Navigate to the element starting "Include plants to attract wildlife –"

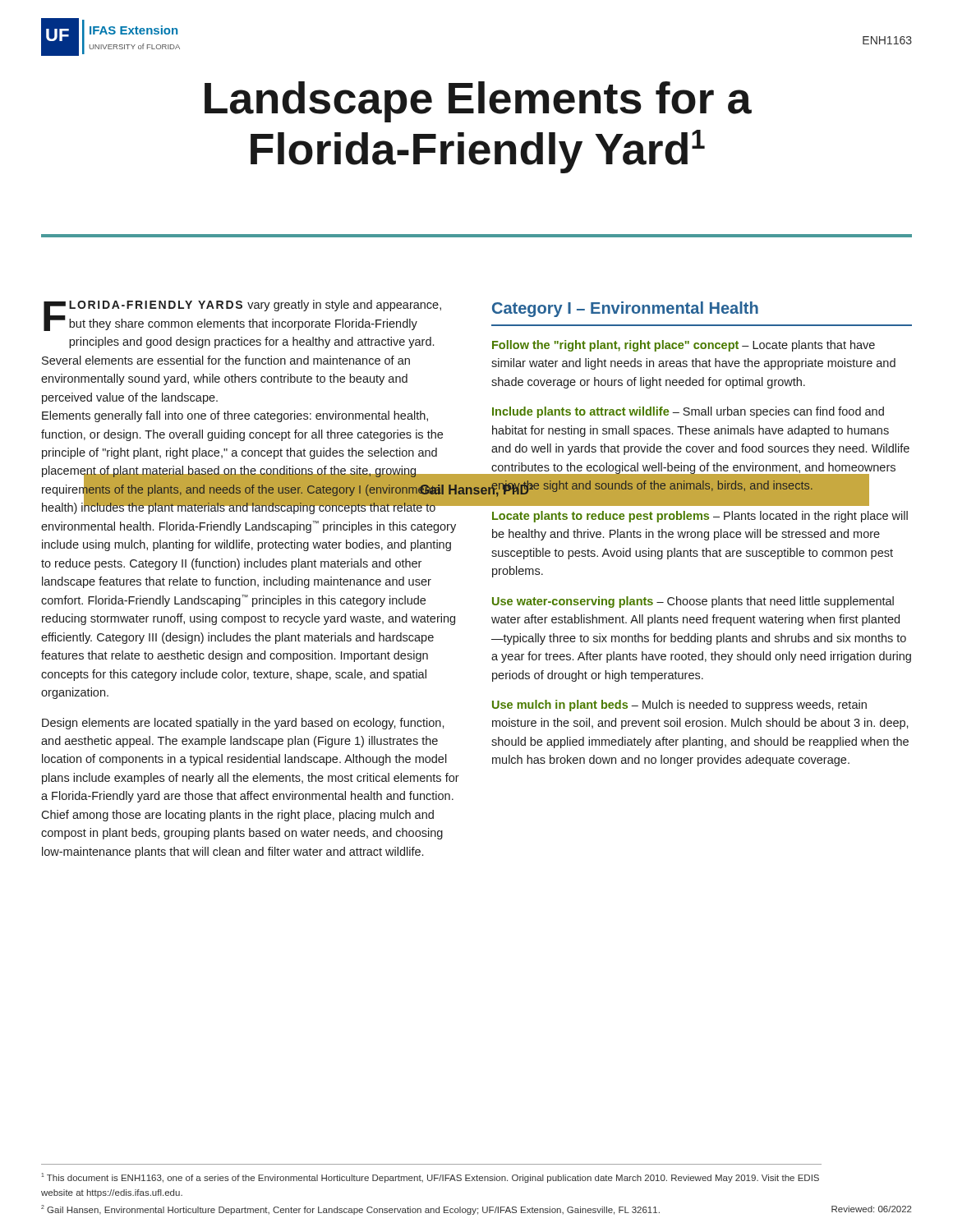(702, 449)
